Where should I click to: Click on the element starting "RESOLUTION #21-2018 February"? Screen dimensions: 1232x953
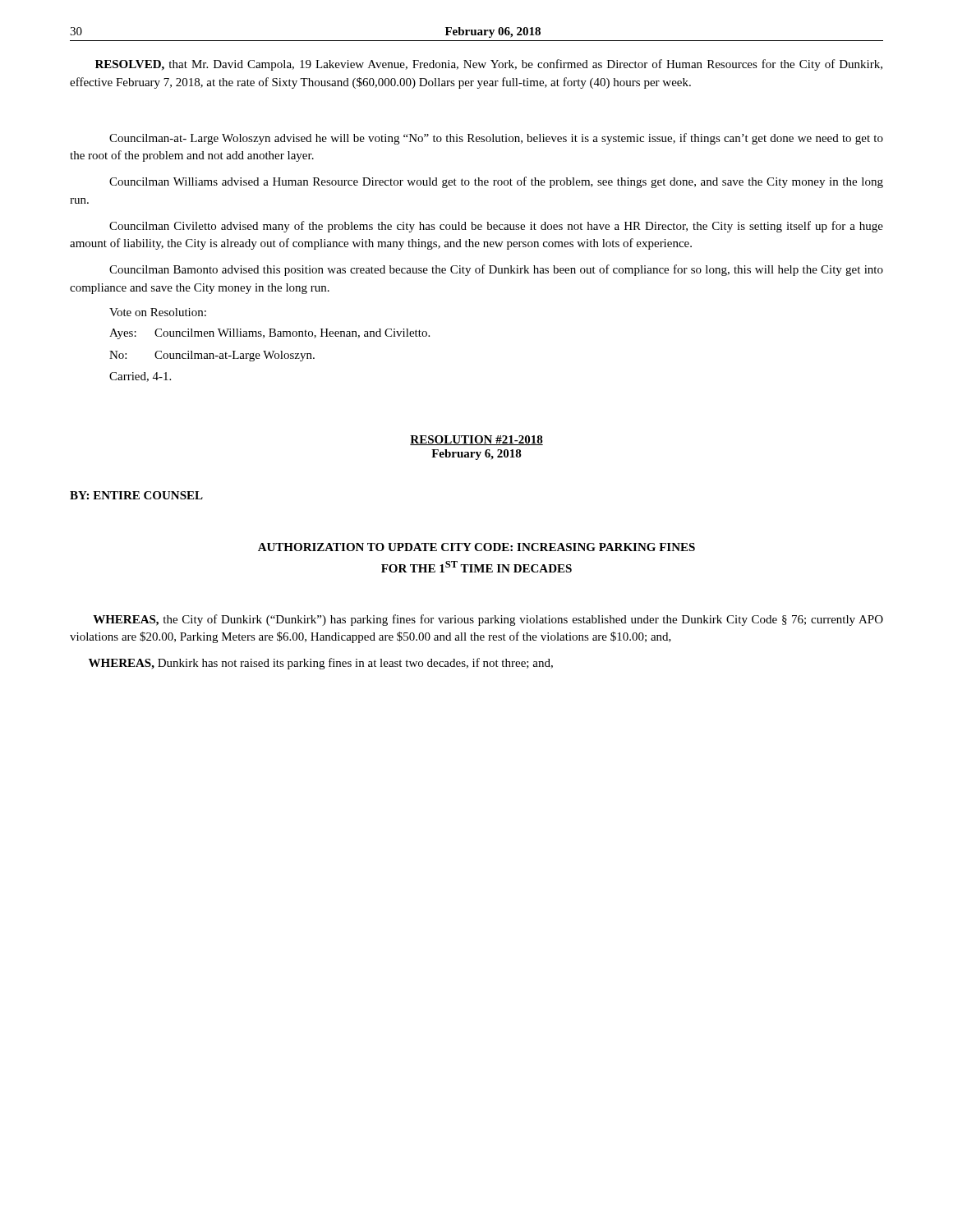point(476,446)
